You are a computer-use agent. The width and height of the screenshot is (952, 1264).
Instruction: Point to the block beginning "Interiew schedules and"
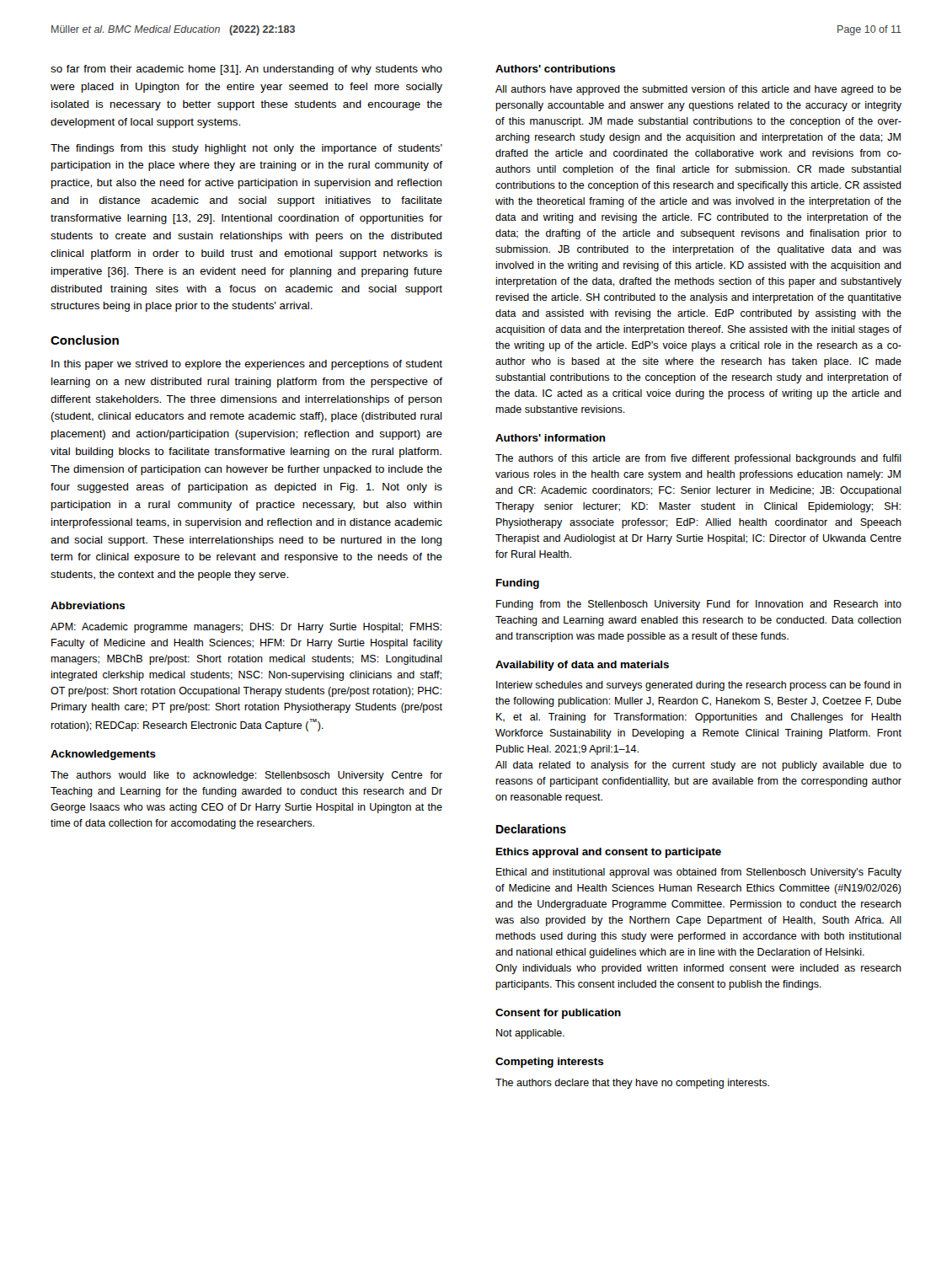tap(698, 741)
